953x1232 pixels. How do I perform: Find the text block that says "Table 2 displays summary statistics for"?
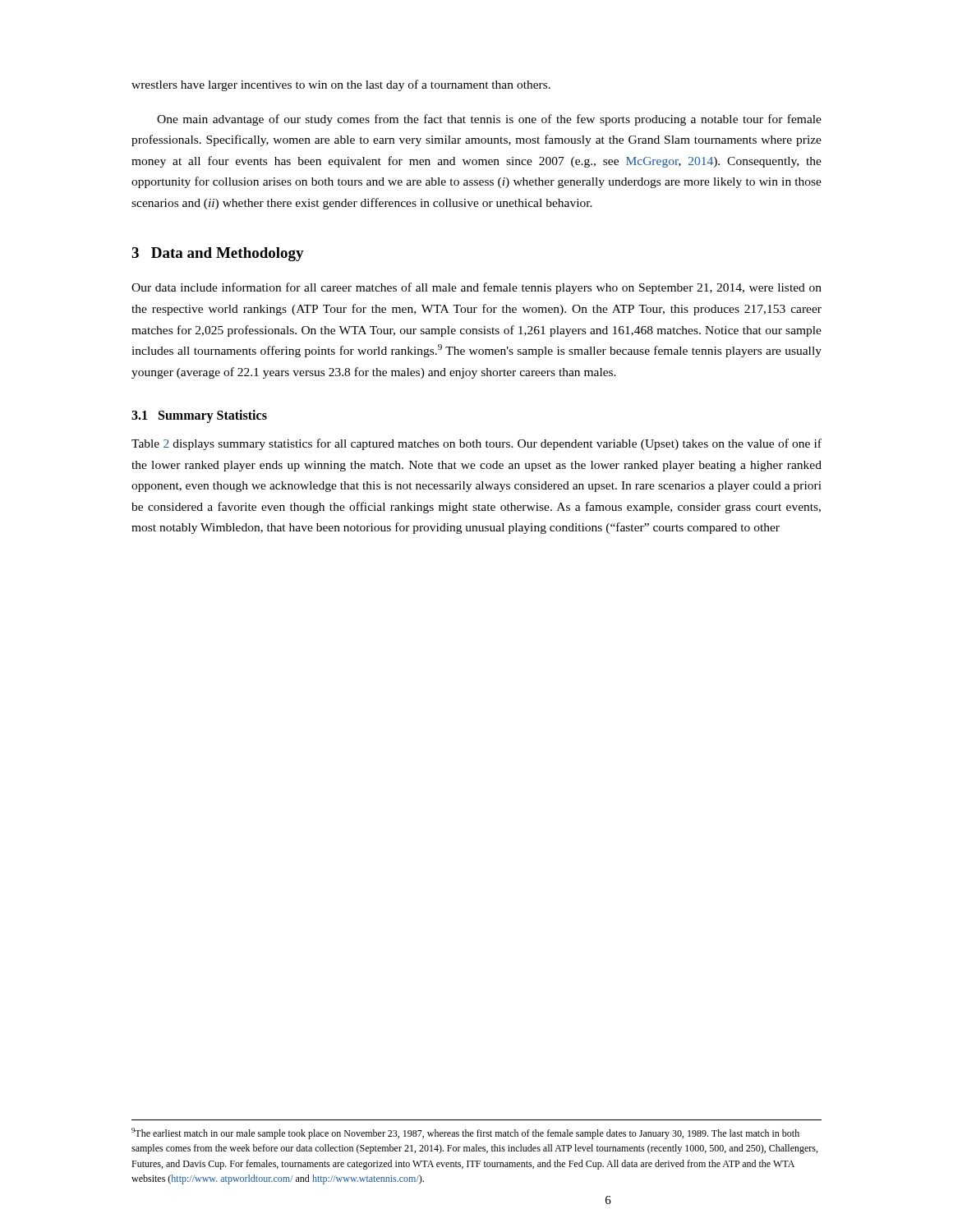click(476, 486)
